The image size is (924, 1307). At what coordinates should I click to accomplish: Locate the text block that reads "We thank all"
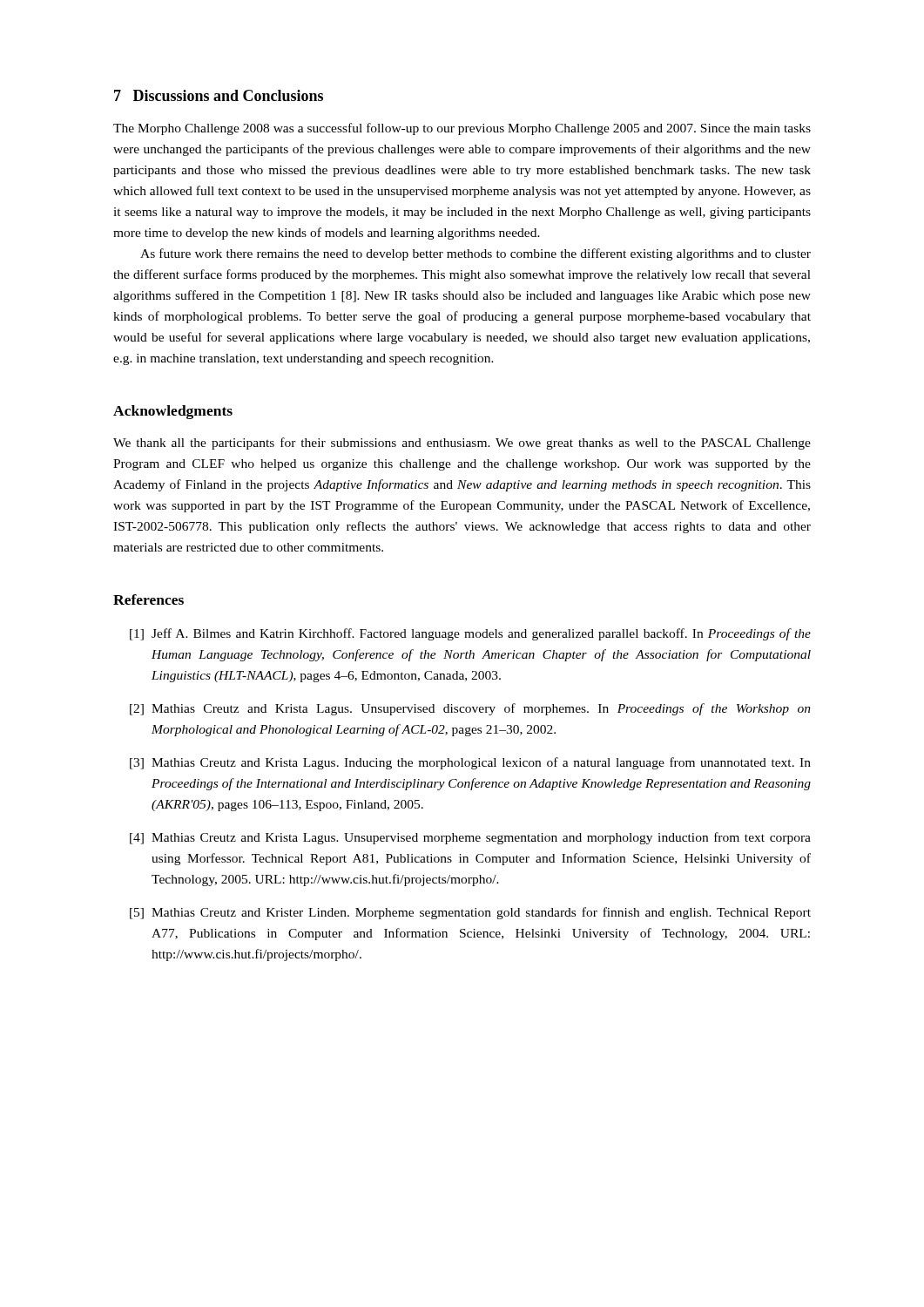[462, 495]
